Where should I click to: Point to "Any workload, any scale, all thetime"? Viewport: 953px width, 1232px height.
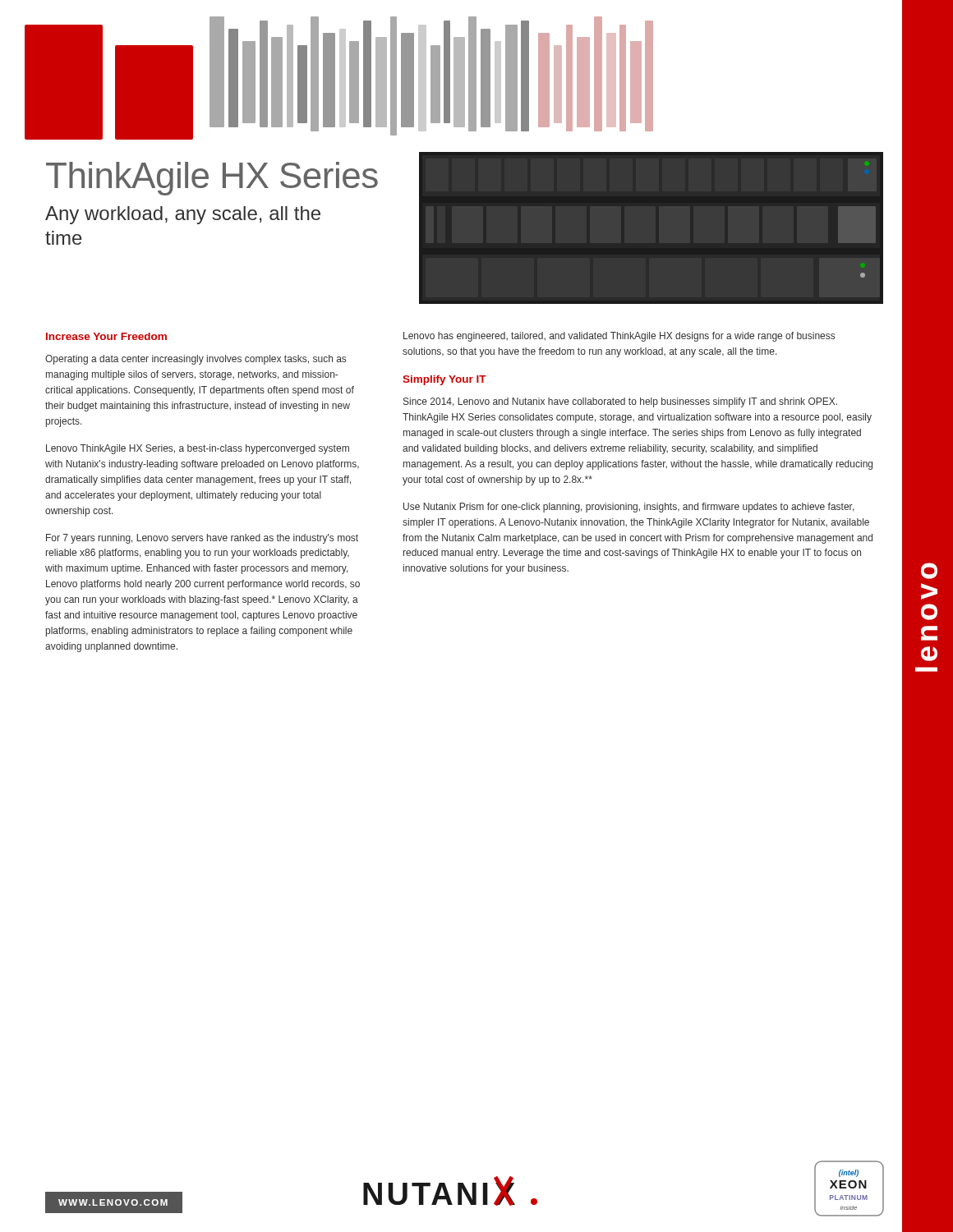[183, 225]
